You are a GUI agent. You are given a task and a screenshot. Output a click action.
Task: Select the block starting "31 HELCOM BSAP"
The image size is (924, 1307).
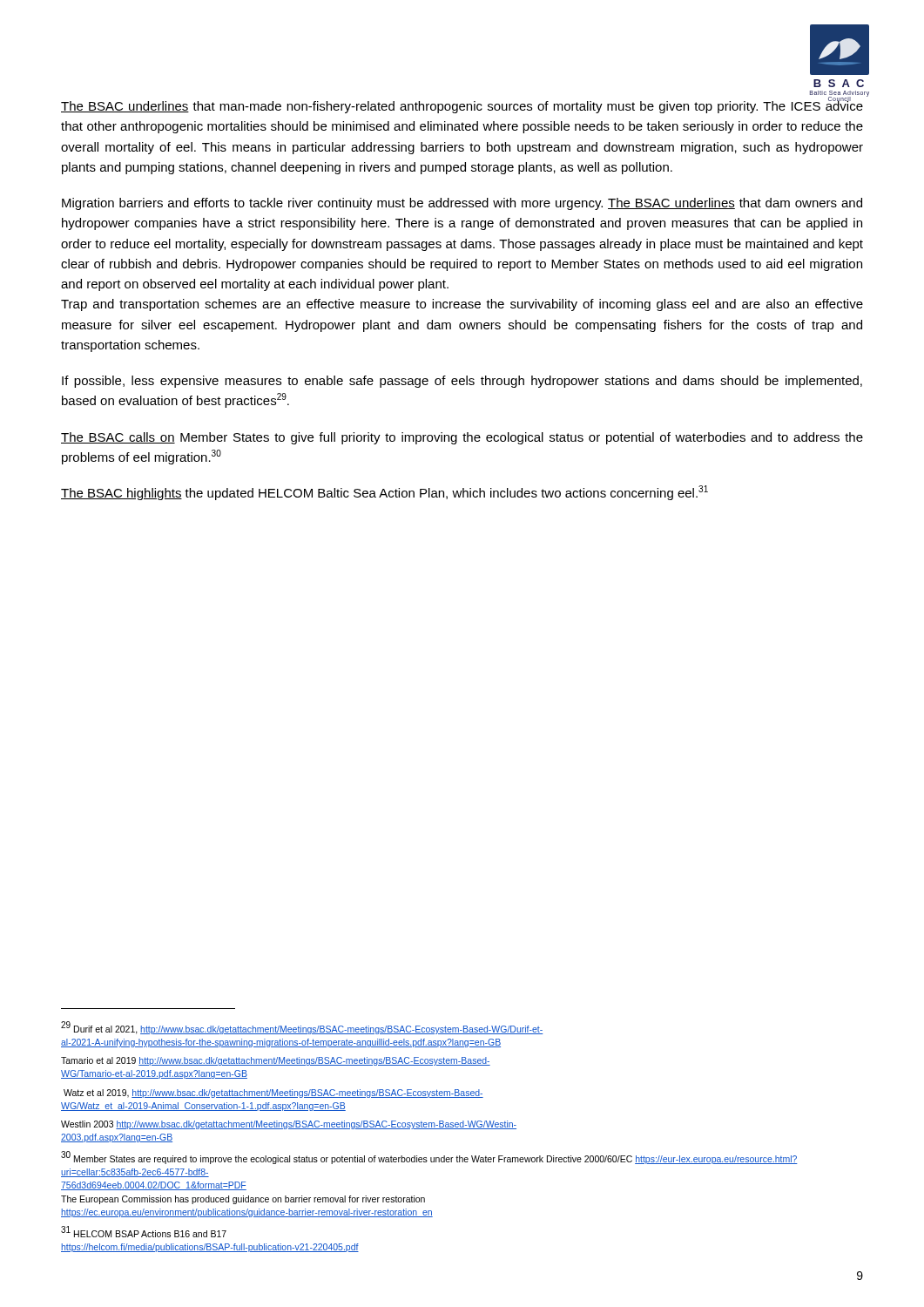point(210,1239)
